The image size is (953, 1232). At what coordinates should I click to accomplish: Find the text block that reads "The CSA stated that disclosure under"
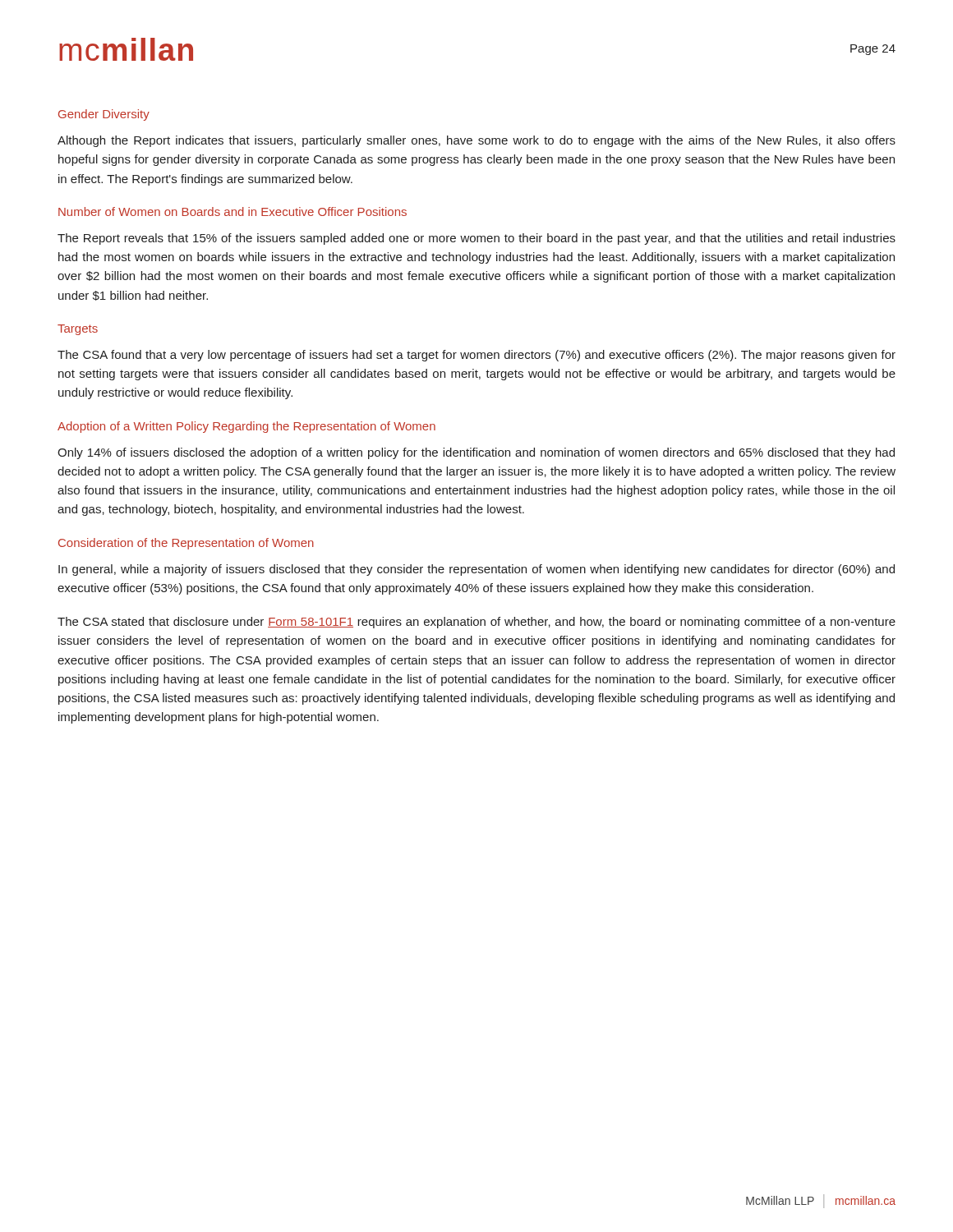pos(476,669)
